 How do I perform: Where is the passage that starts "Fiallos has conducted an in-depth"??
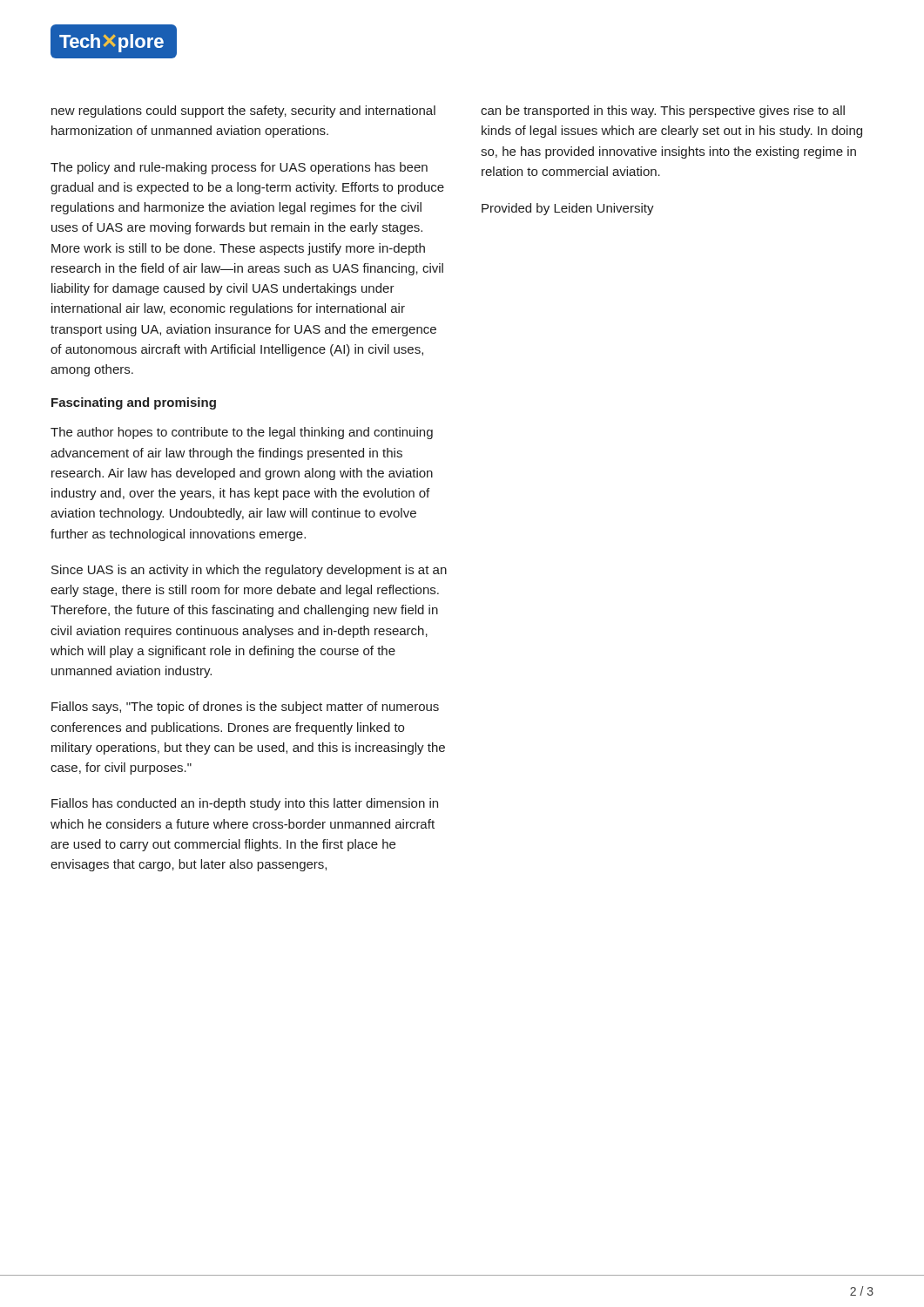coord(245,834)
